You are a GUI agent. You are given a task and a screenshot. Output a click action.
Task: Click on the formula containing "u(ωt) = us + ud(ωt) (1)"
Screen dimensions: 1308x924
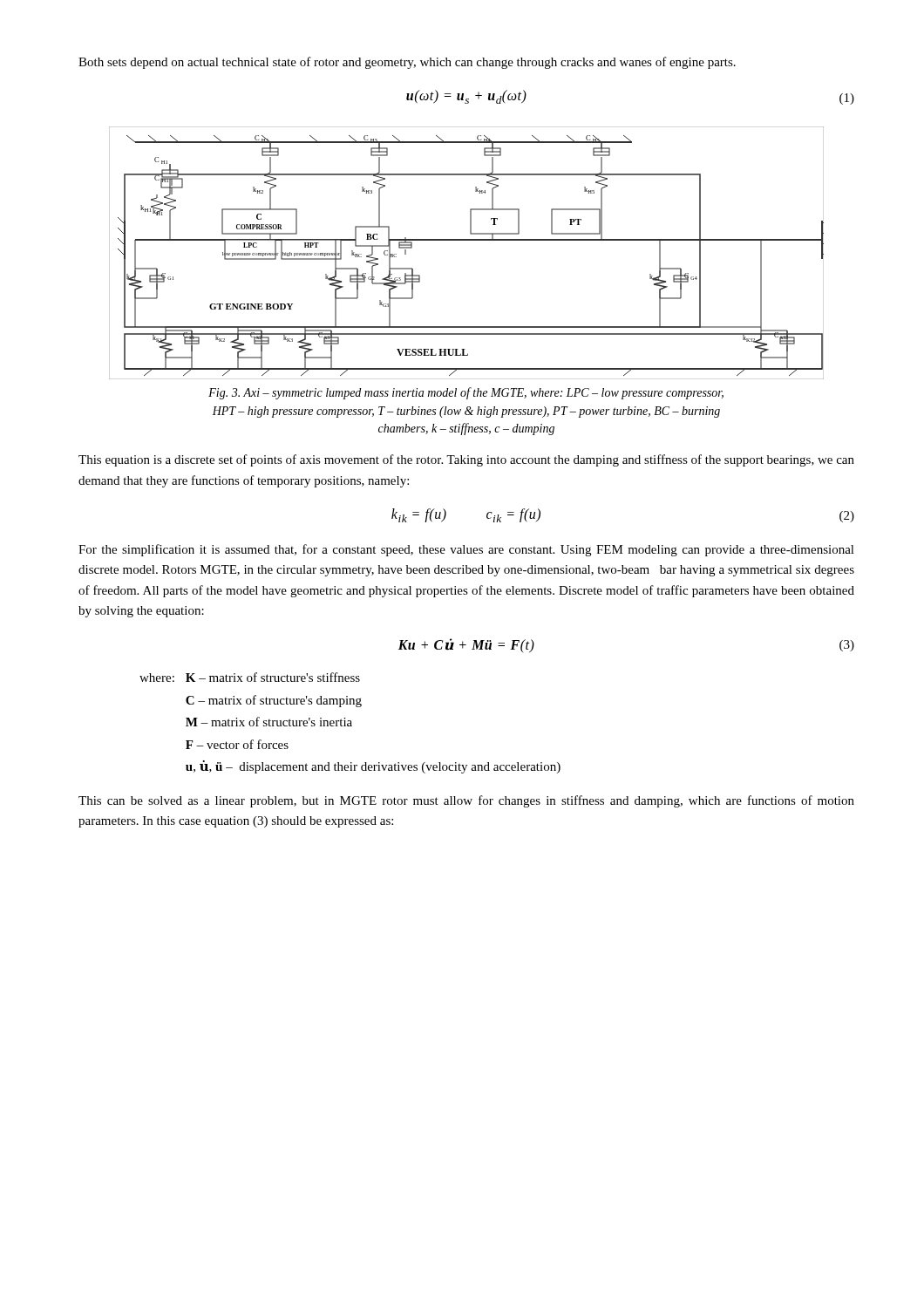pos(459,97)
